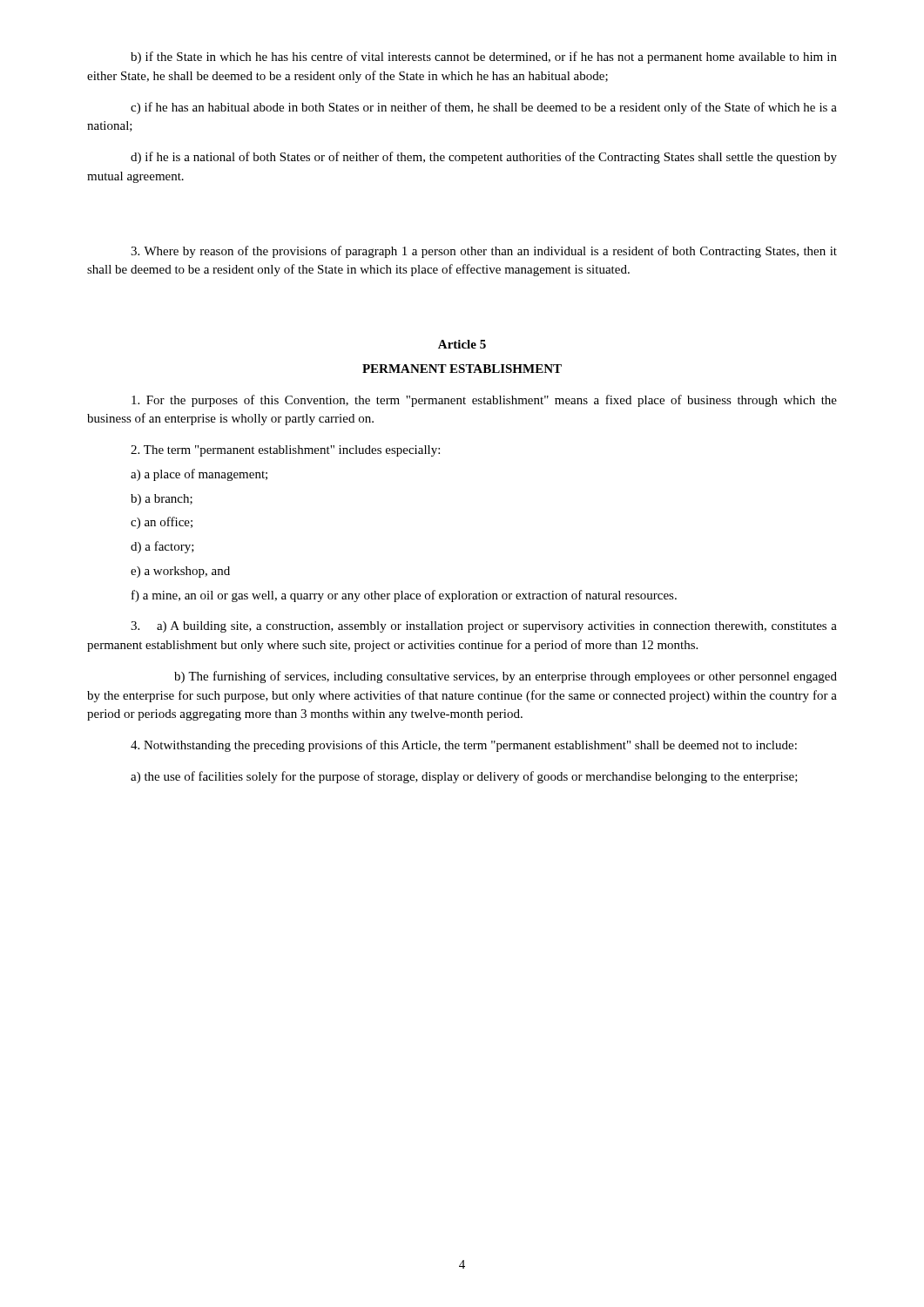Locate the list item that reads "c) an office;"
This screenshot has height=1307, width=924.
[162, 523]
